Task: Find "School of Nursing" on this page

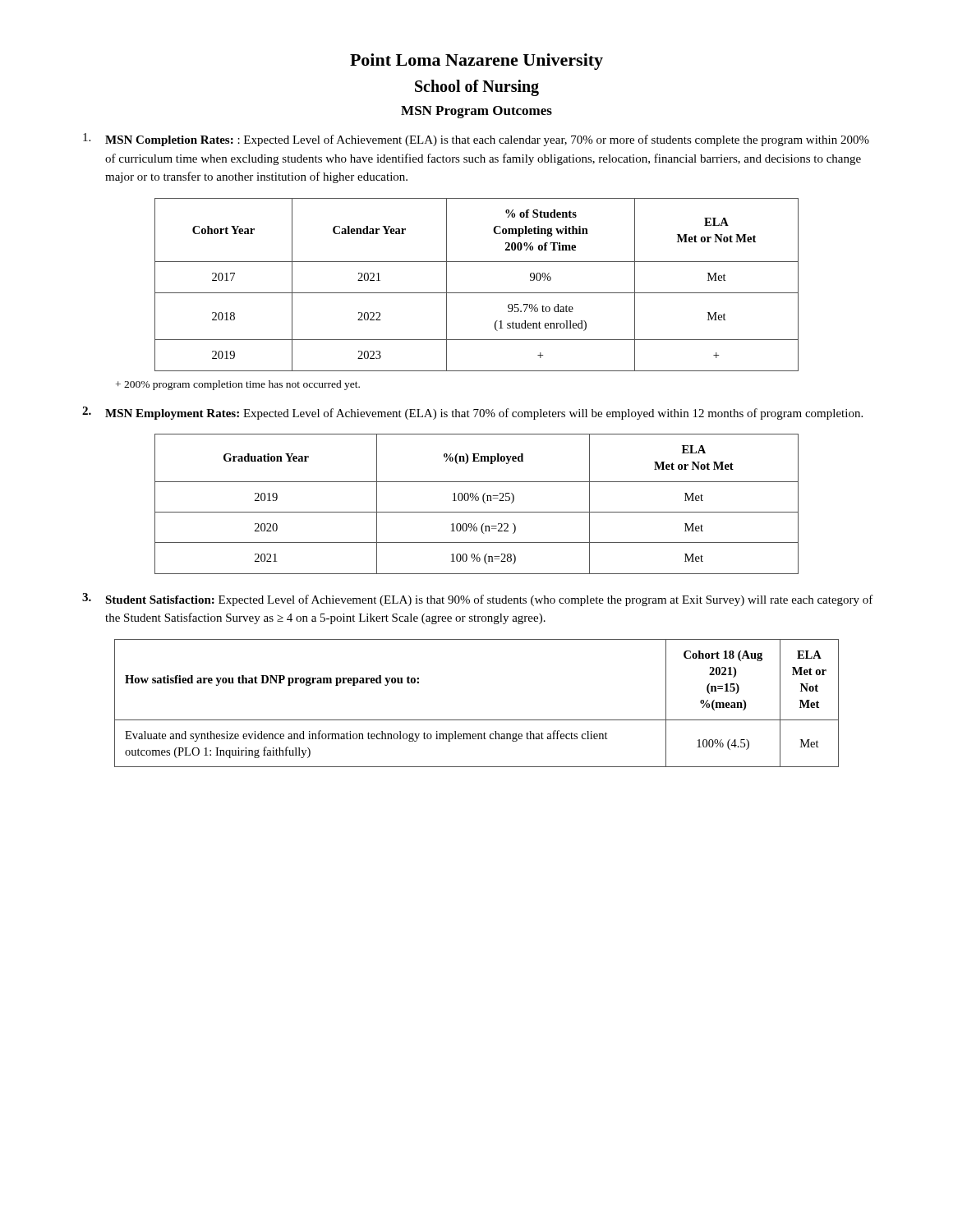Action: click(x=476, y=87)
